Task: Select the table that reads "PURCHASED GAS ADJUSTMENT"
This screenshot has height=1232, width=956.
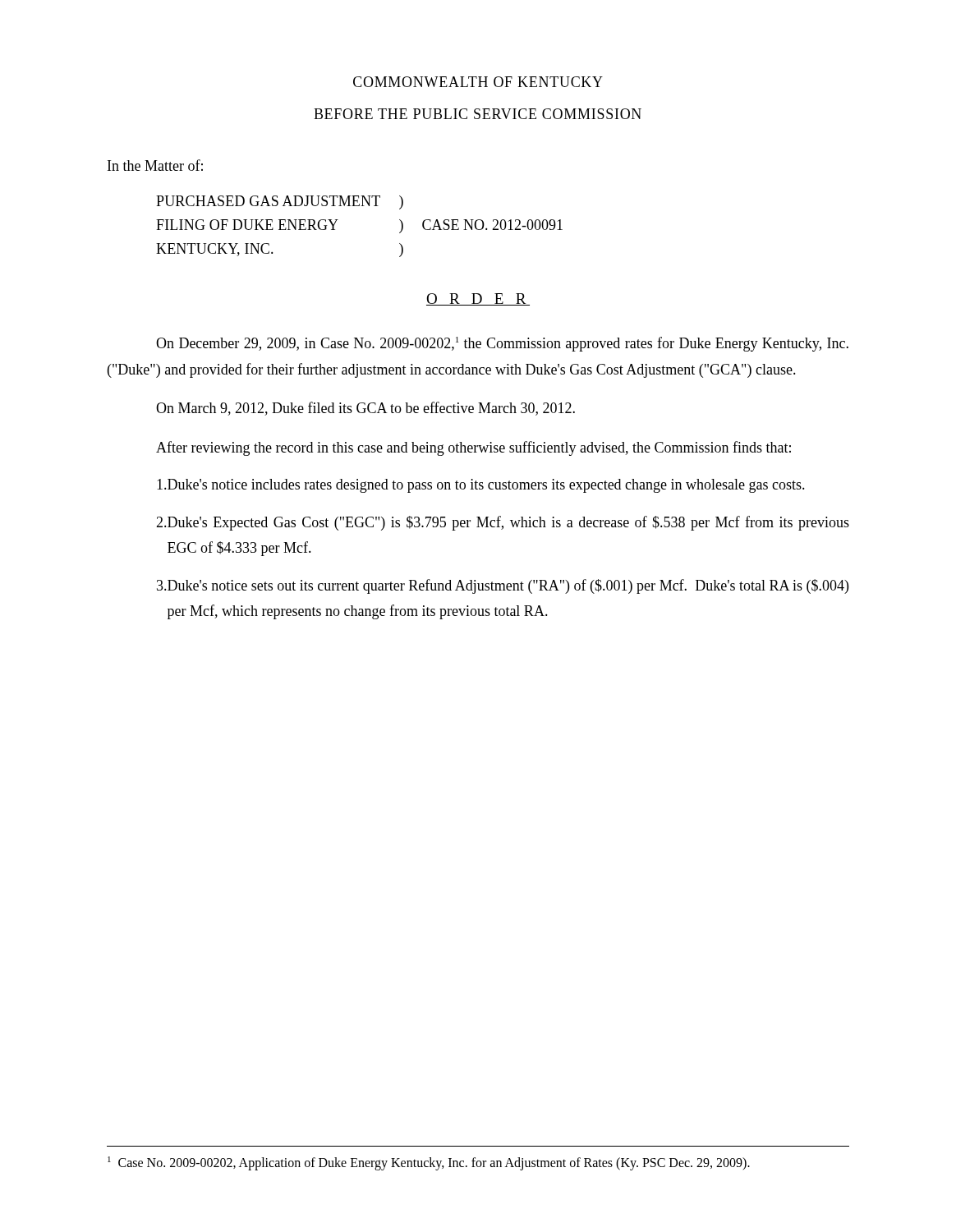Action: point(503,225)
